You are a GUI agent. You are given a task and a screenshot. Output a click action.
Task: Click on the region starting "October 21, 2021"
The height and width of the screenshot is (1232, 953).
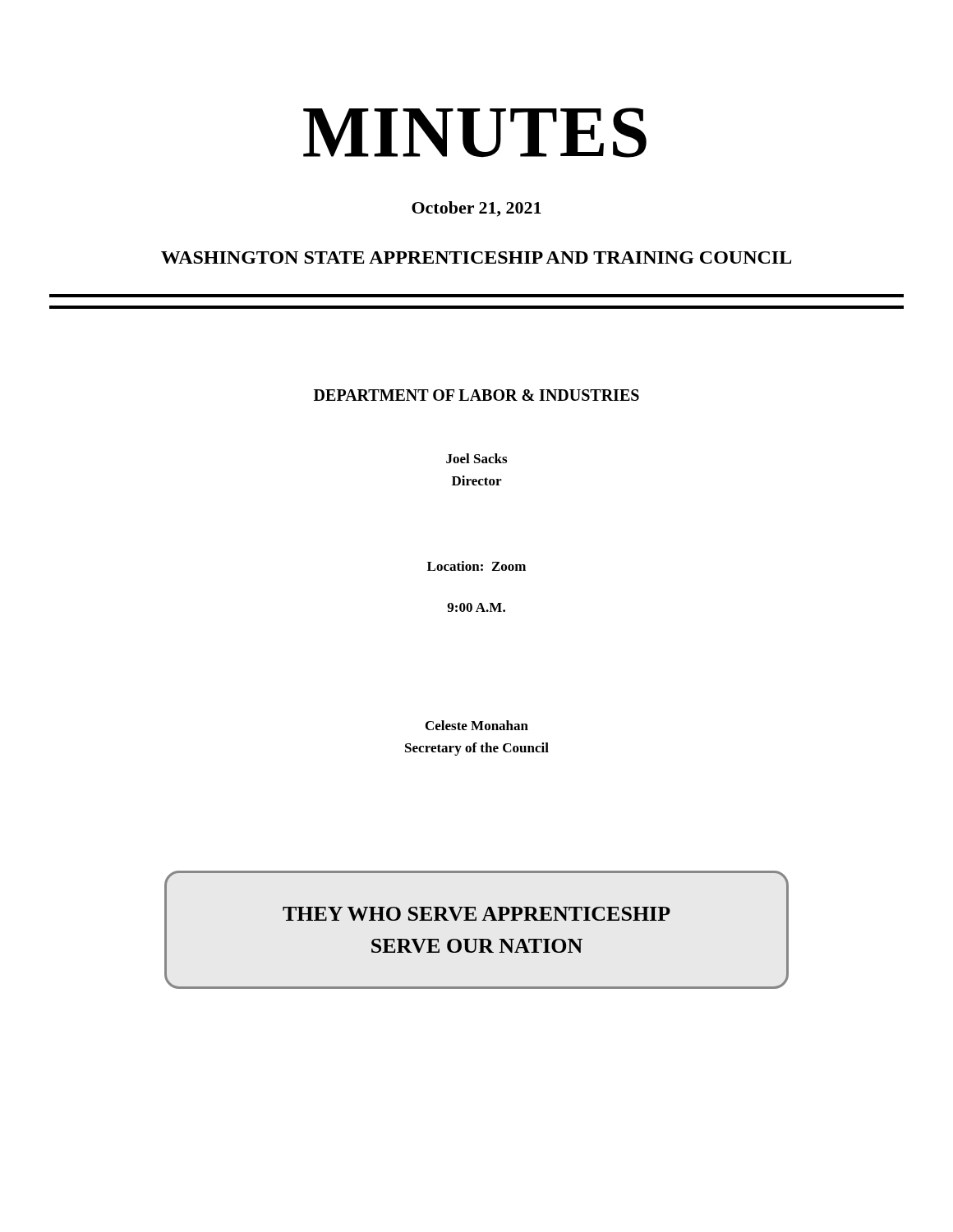[476, 207]
